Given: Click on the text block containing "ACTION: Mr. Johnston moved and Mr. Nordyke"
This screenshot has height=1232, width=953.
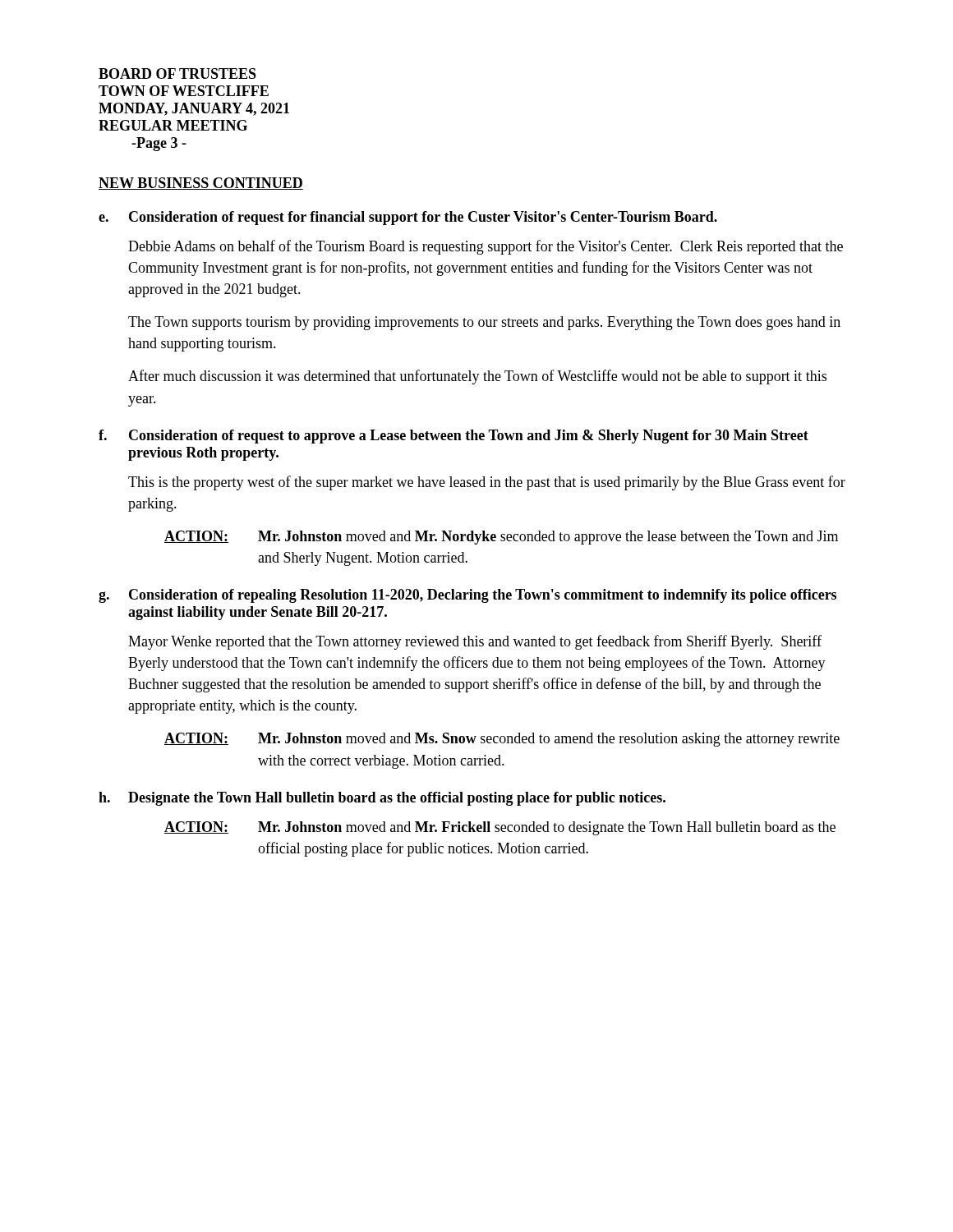Looking at the screenshot, I should click(509, 547).
